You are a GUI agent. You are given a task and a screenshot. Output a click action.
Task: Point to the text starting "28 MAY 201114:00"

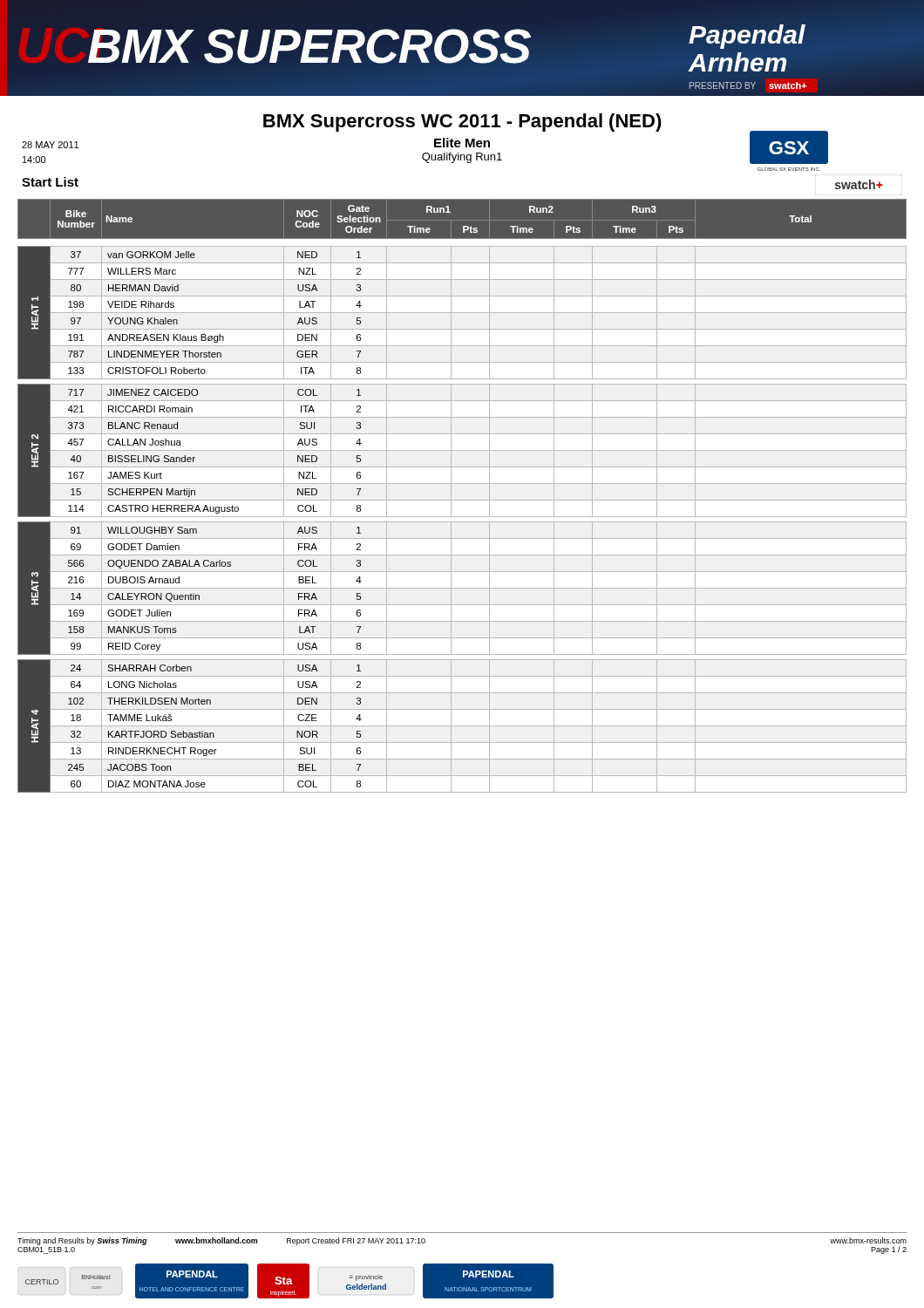pos(50,152)
